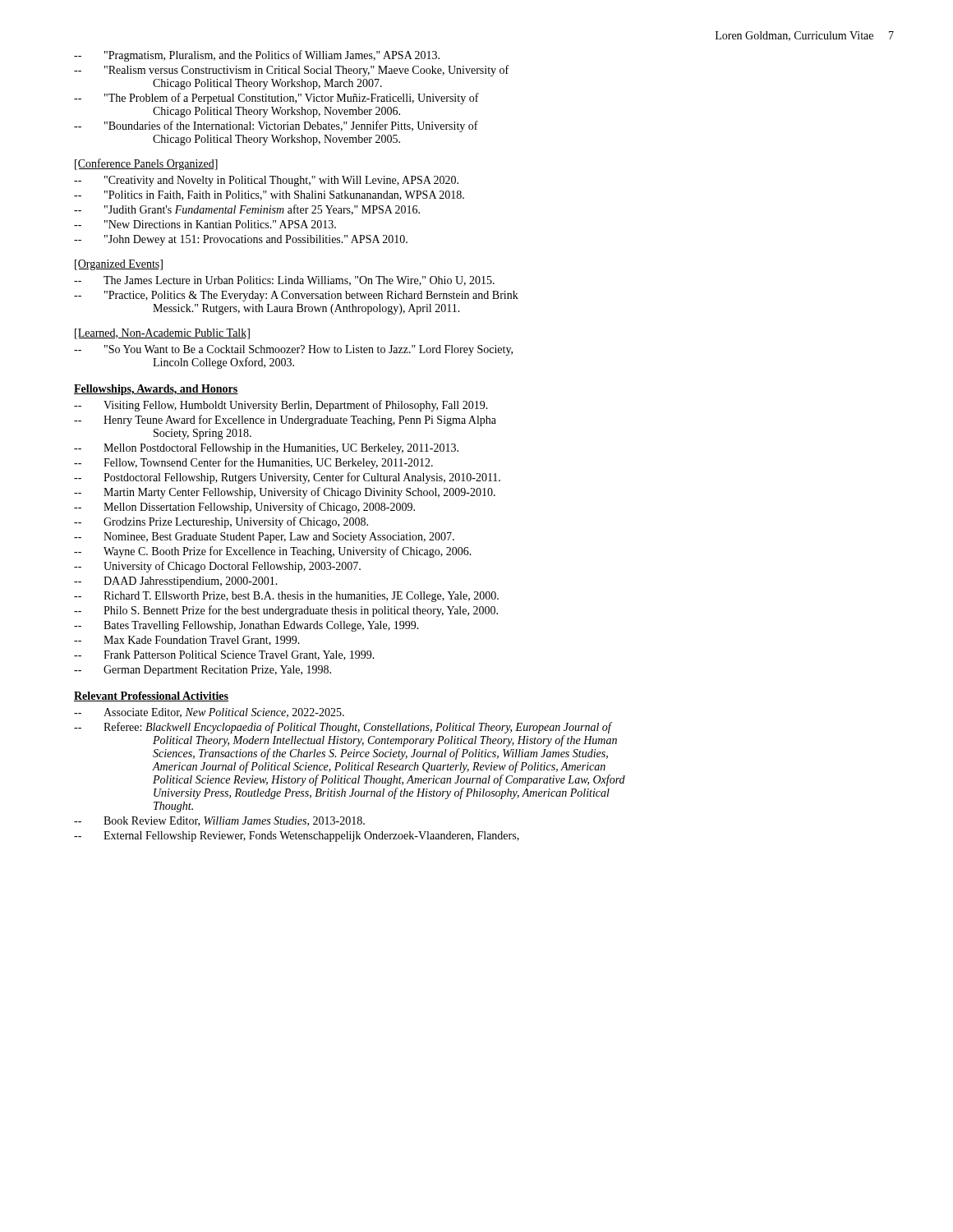Viewport: 953px width, 1232px height.
Task: Click on the list item that says "-- Fellow, Townsend Center for the Humanities,"
Action: coord(484,463)
